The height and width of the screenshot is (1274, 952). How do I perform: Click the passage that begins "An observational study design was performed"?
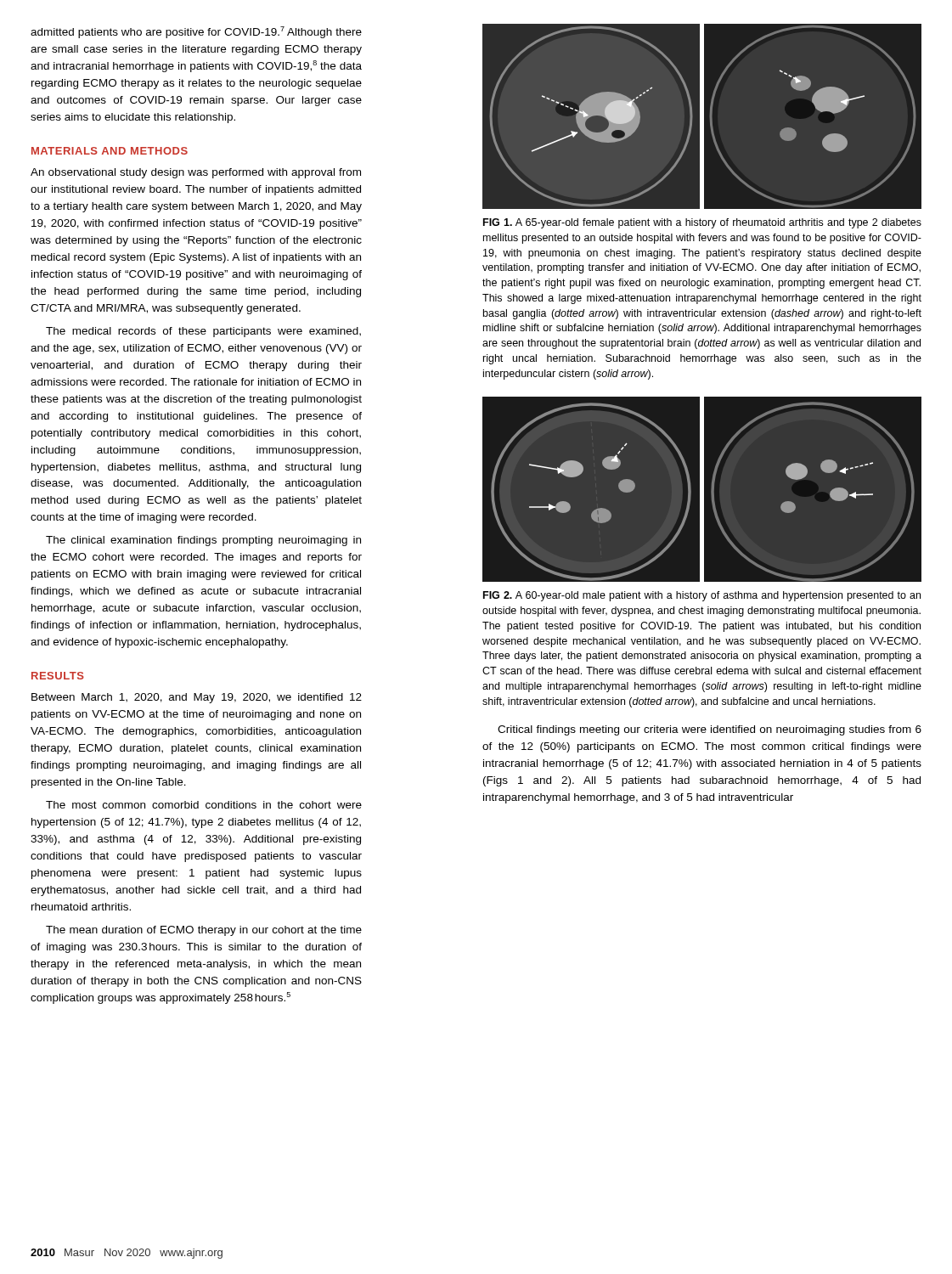pyautogui.click(x=196, y=407)
